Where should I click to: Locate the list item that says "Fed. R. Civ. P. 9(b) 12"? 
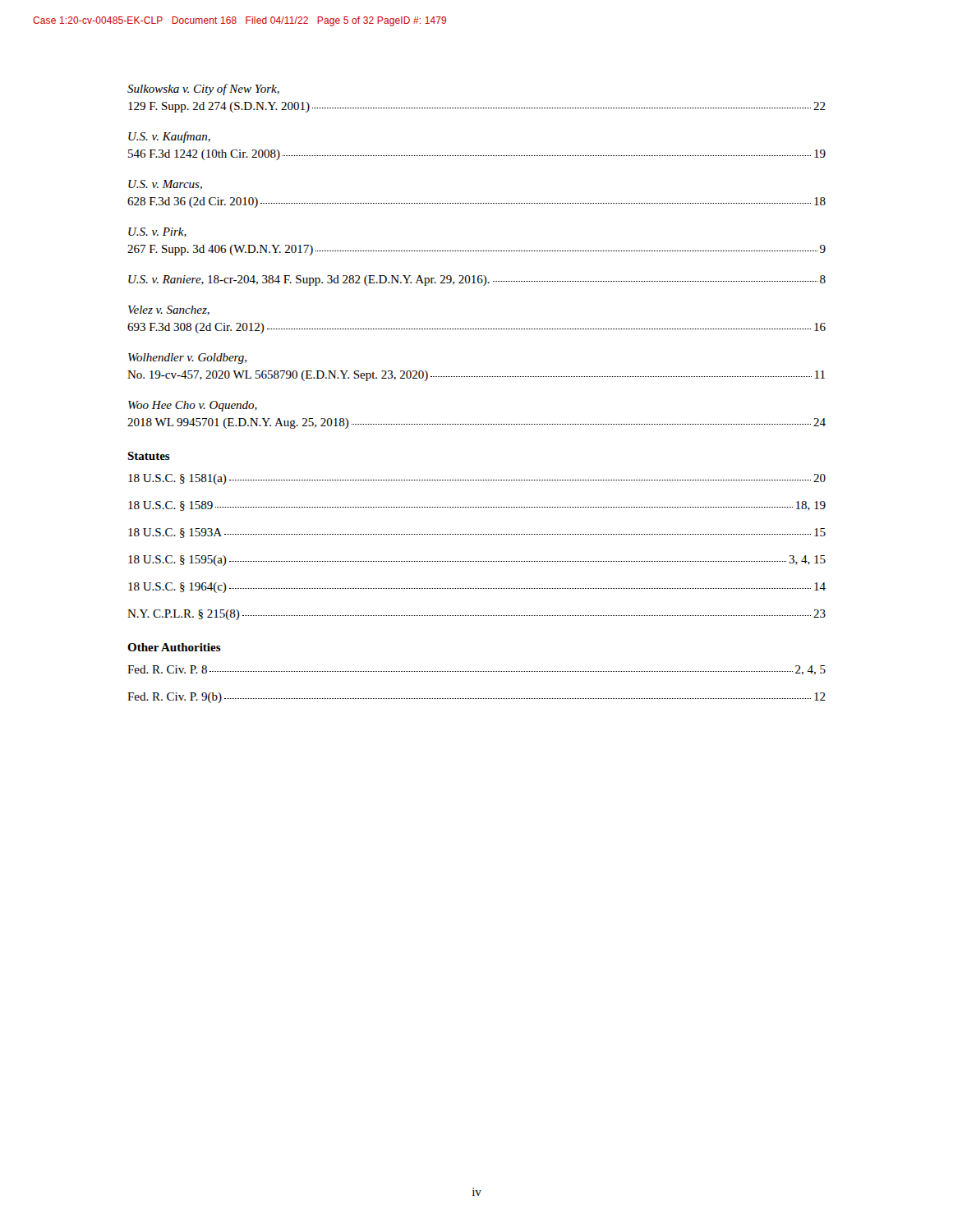[476, 697]
